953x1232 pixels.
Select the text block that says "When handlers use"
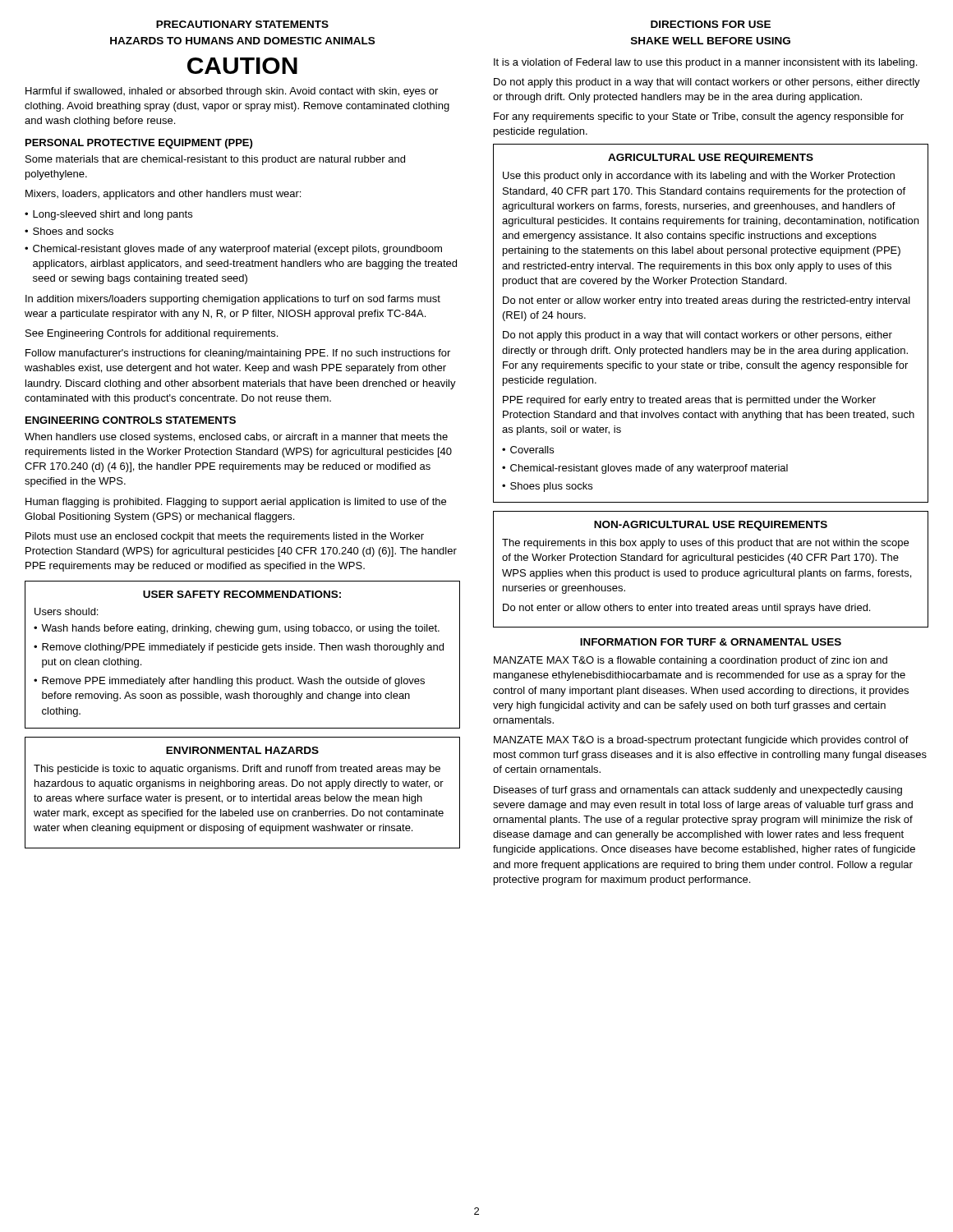[x=242, y=502]
